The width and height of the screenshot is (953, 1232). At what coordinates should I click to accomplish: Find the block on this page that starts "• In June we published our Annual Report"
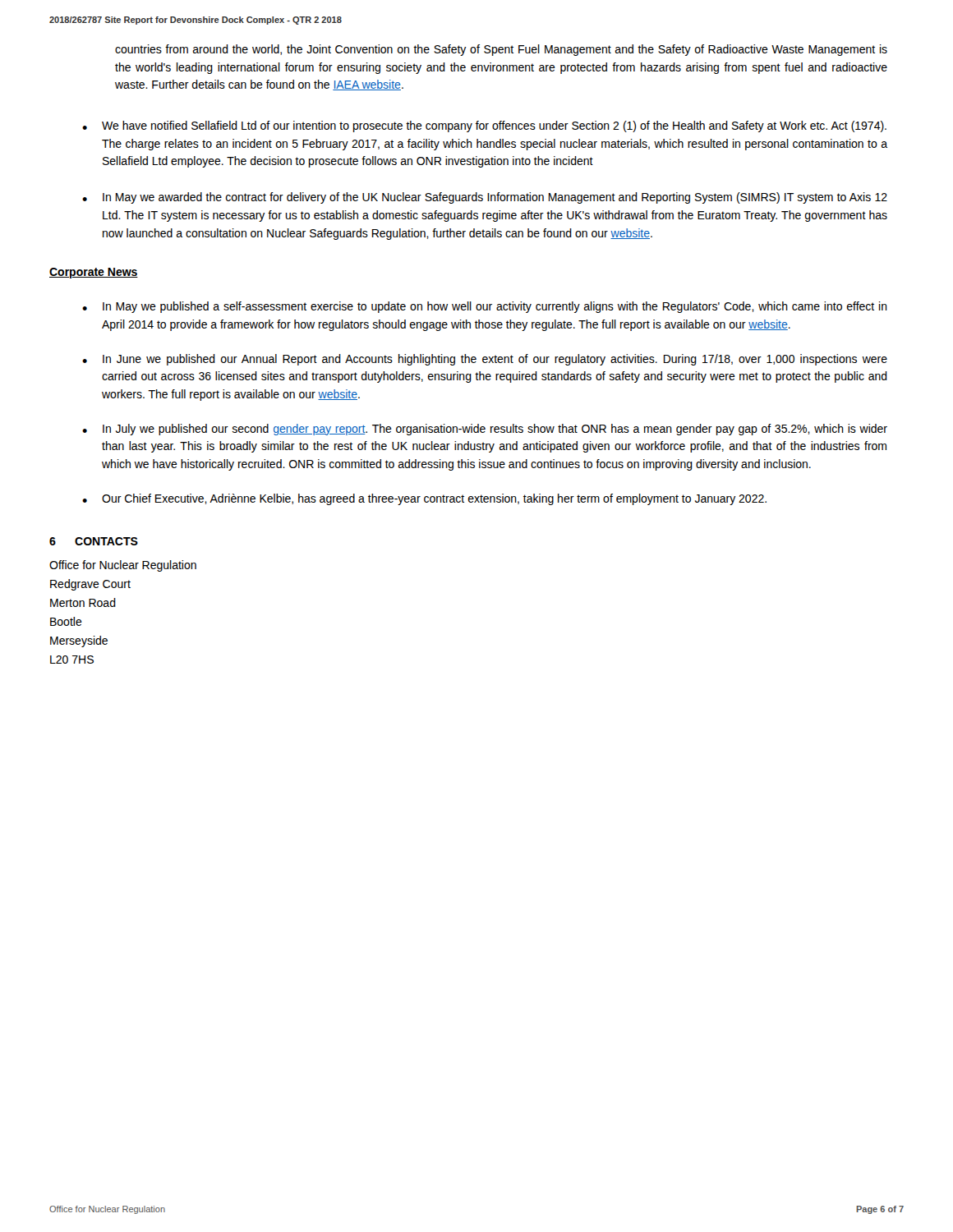pyautogui.click(x=485, y=377)
